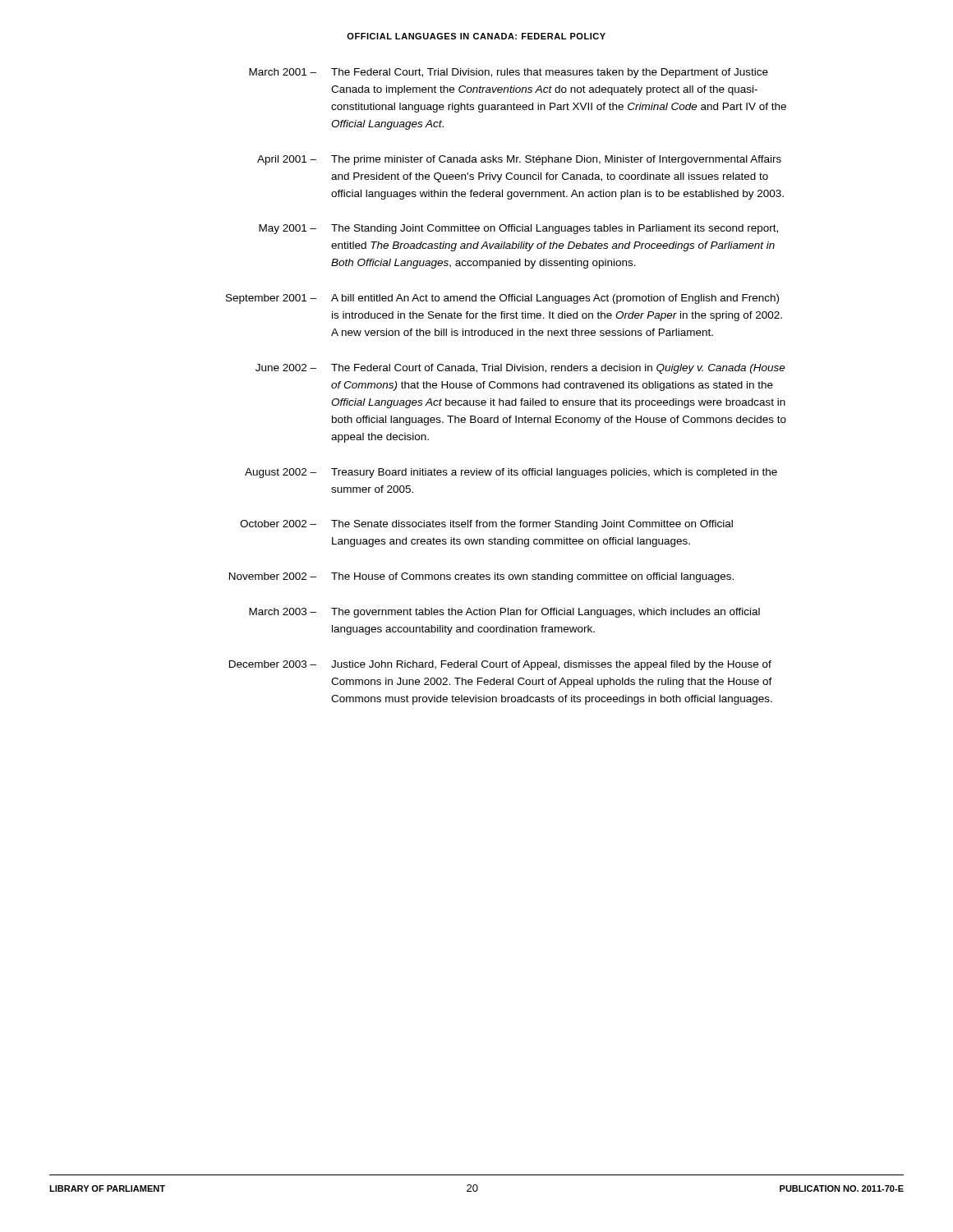Find the passage starting "April 2001 – The prime minister of Canada"
This screenshot has width=953, height=1232.
476,177
